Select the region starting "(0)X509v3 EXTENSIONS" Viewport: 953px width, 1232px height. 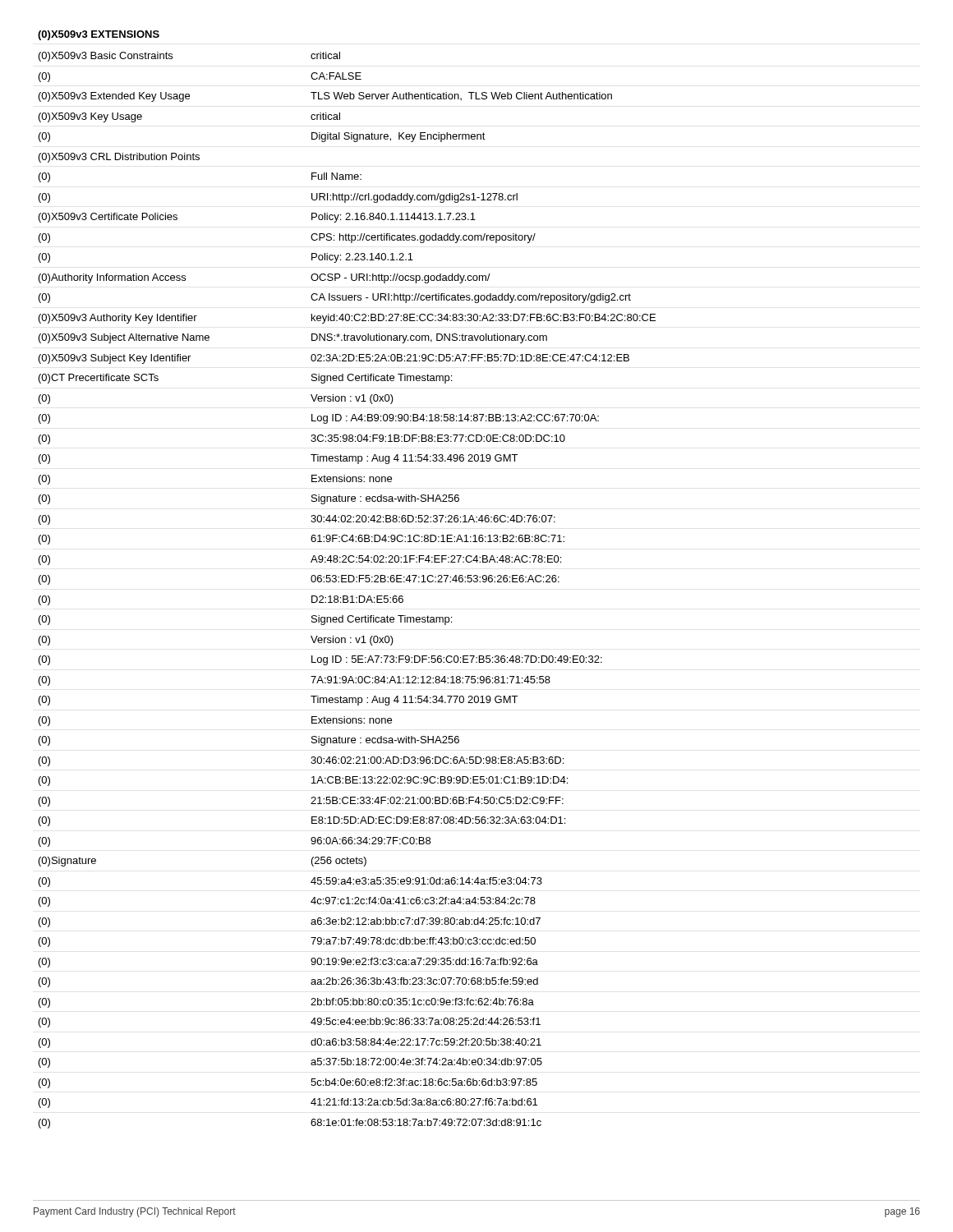[x=99, y=34]
